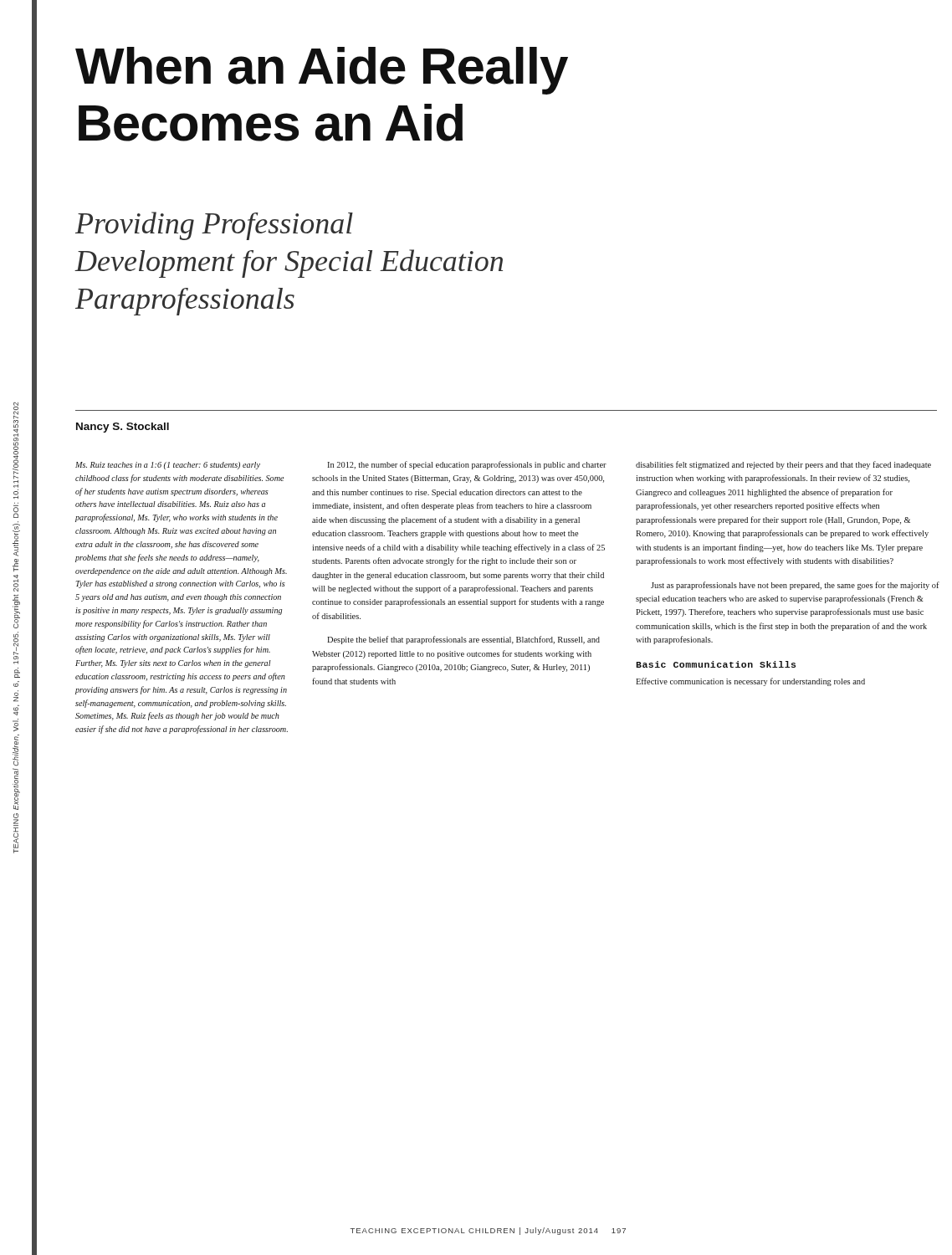The width and height of the screenshot is (952, 1255).
Task: Click where it says "Basic Communication Skills"
Action: (x=788, y=664)
